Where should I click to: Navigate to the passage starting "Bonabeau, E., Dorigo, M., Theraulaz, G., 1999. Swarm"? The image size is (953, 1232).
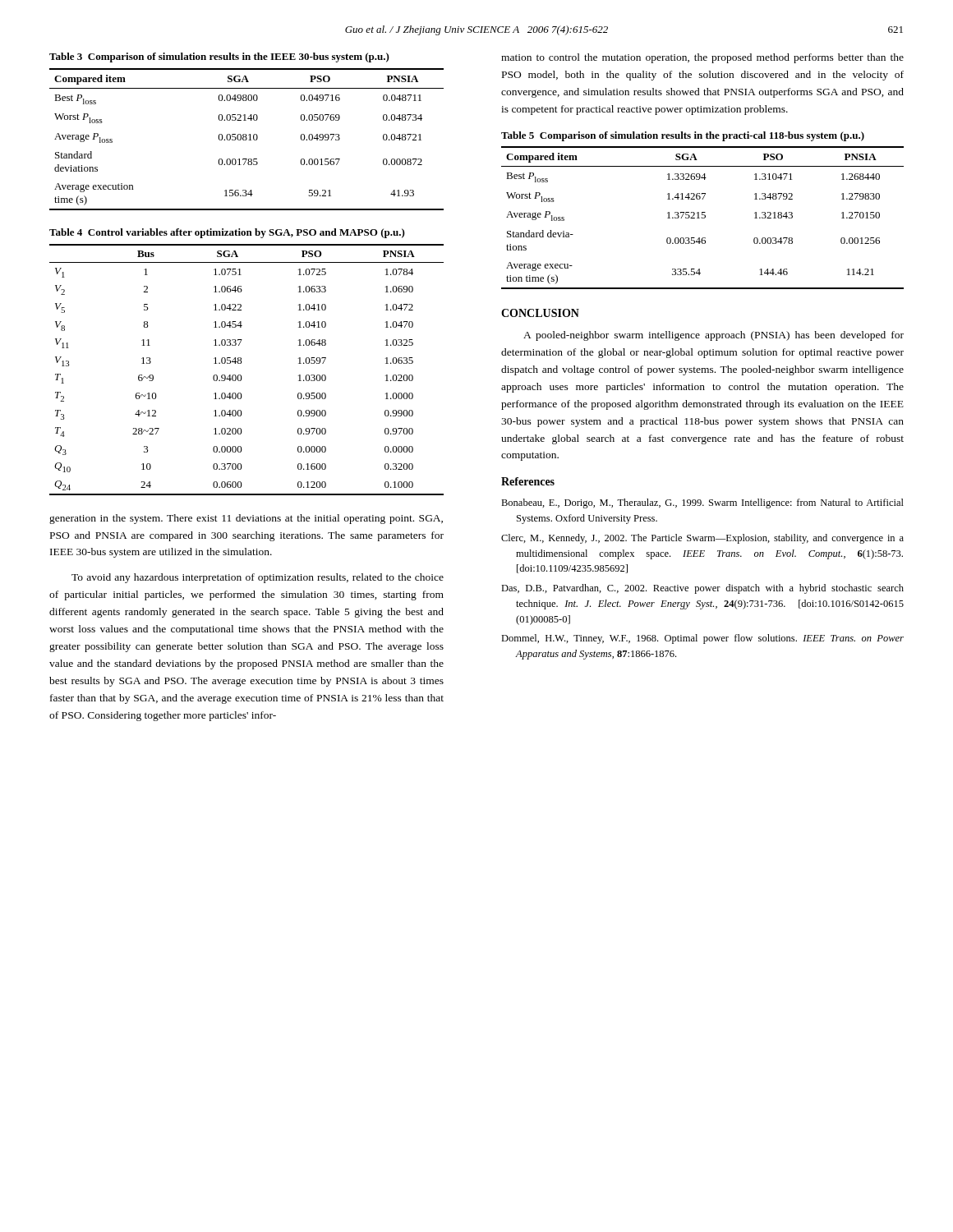point(702,511)
